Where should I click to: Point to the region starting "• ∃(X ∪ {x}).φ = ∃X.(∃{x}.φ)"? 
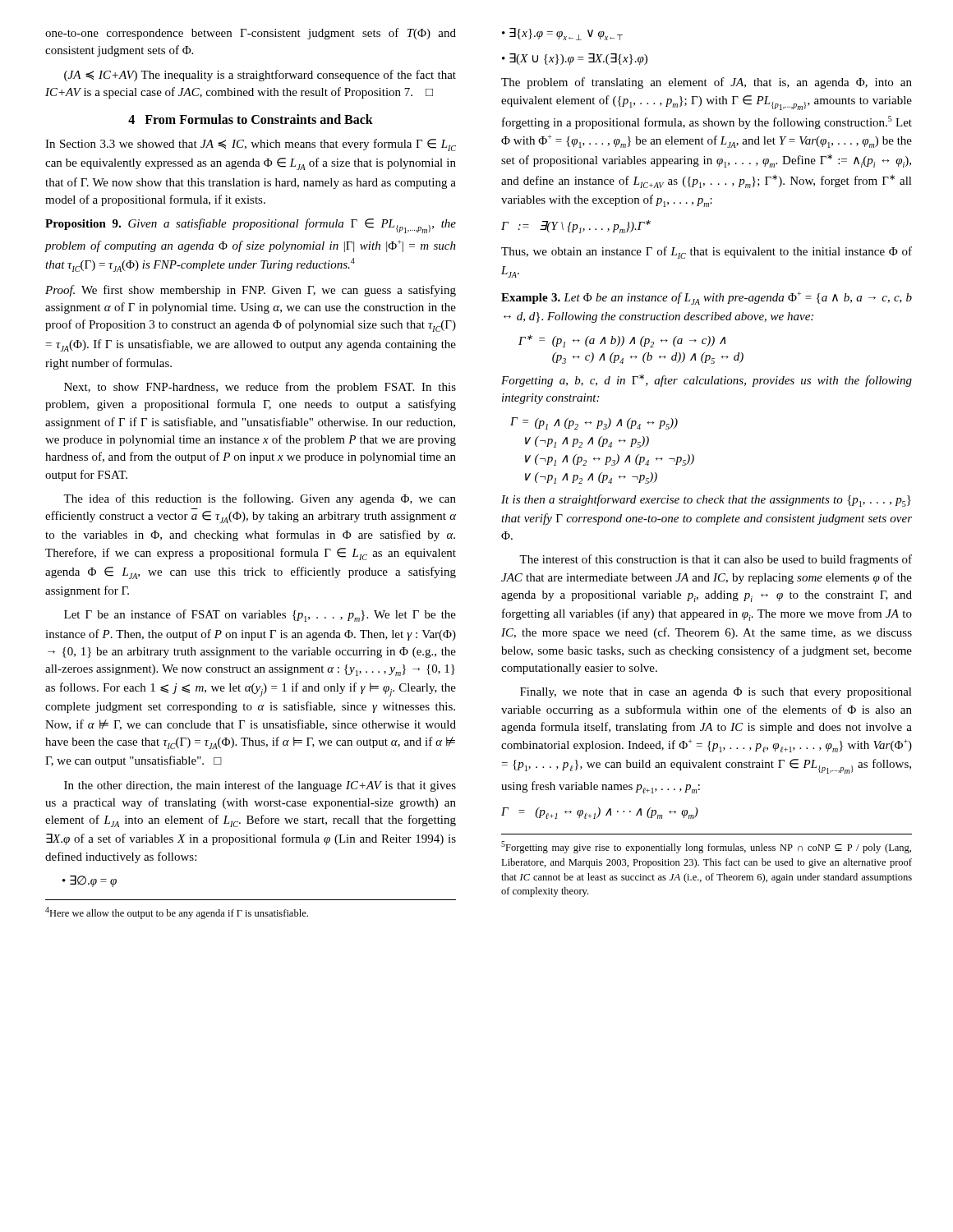pos(575,59)
